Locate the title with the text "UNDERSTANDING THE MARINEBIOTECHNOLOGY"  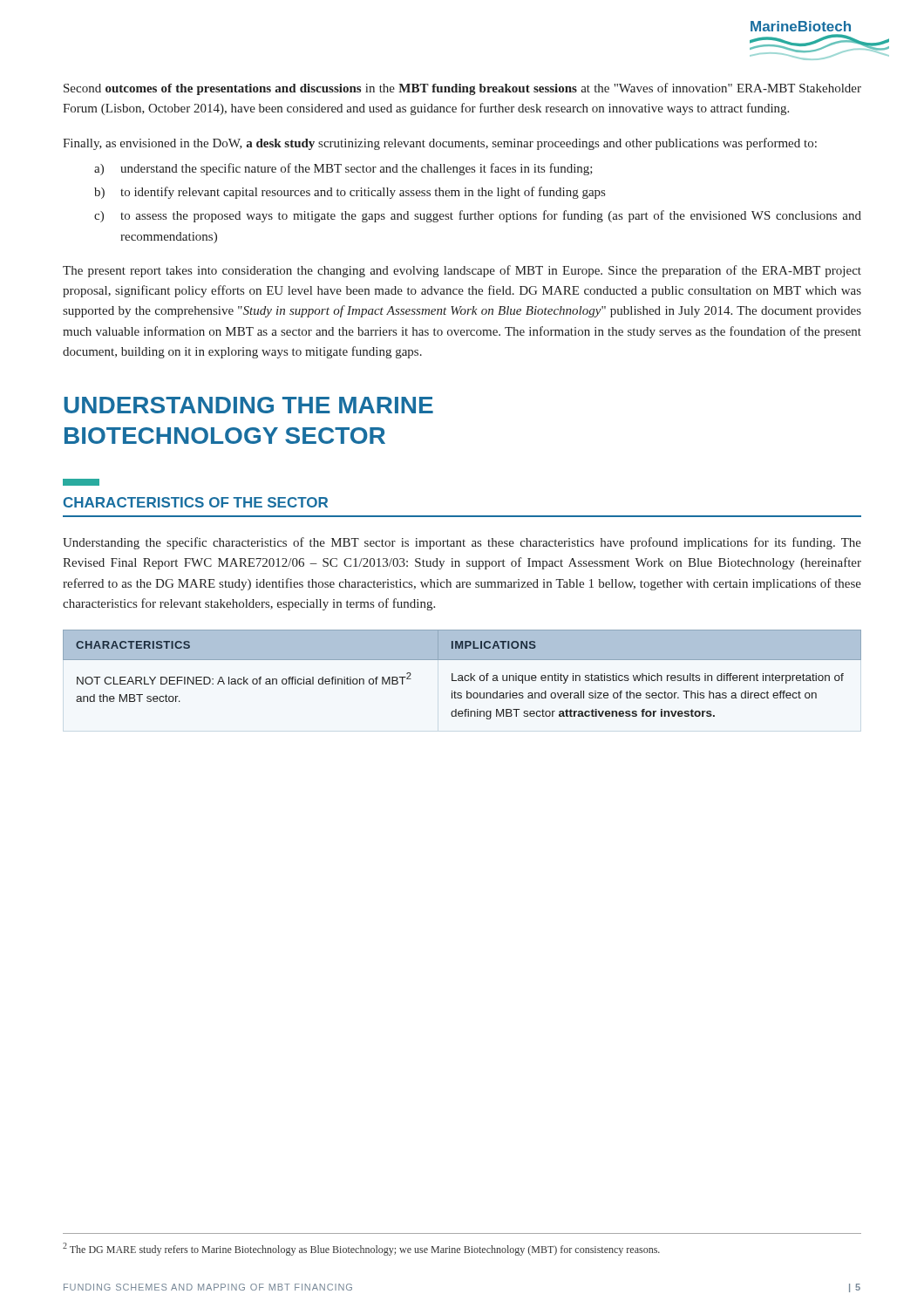click(x=248, y=420)
